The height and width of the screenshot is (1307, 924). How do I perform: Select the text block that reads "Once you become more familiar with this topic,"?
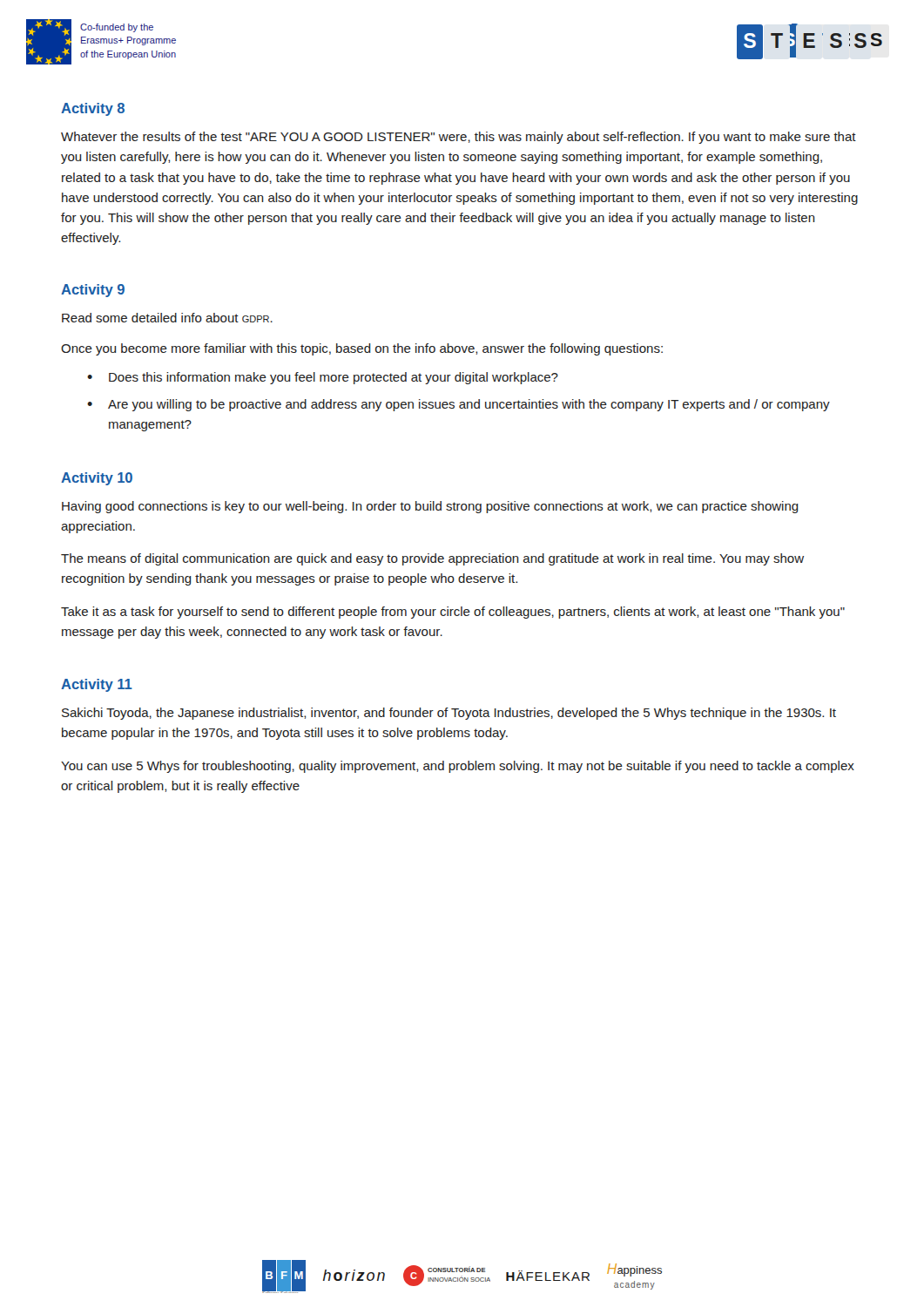click(x=362, y=348)
